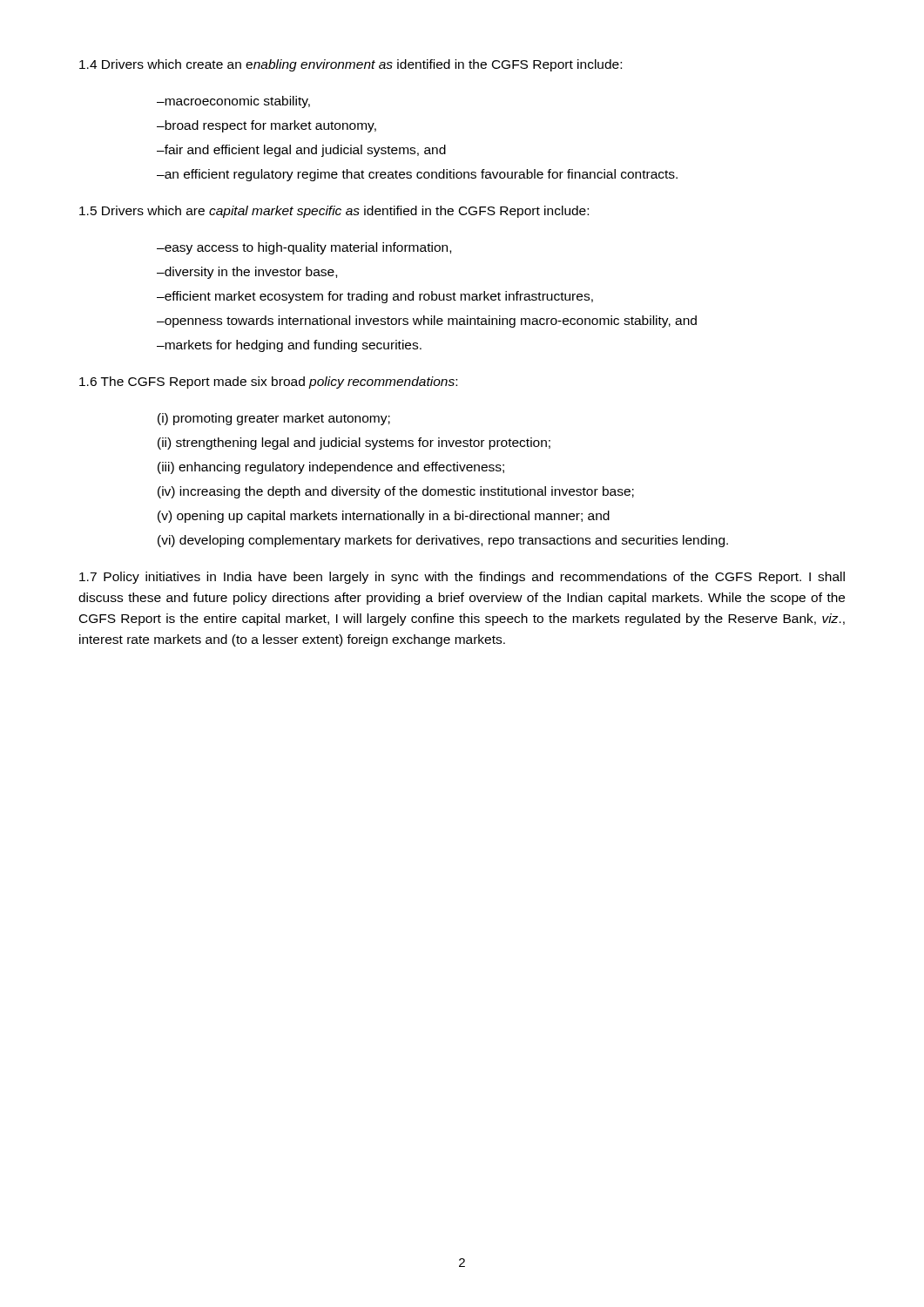The width and height of the screenshot is (924, 1307).
Task: Find the text block containing "5 Drivers which are capital market specific as"
Action: click(x=462, y=211)
